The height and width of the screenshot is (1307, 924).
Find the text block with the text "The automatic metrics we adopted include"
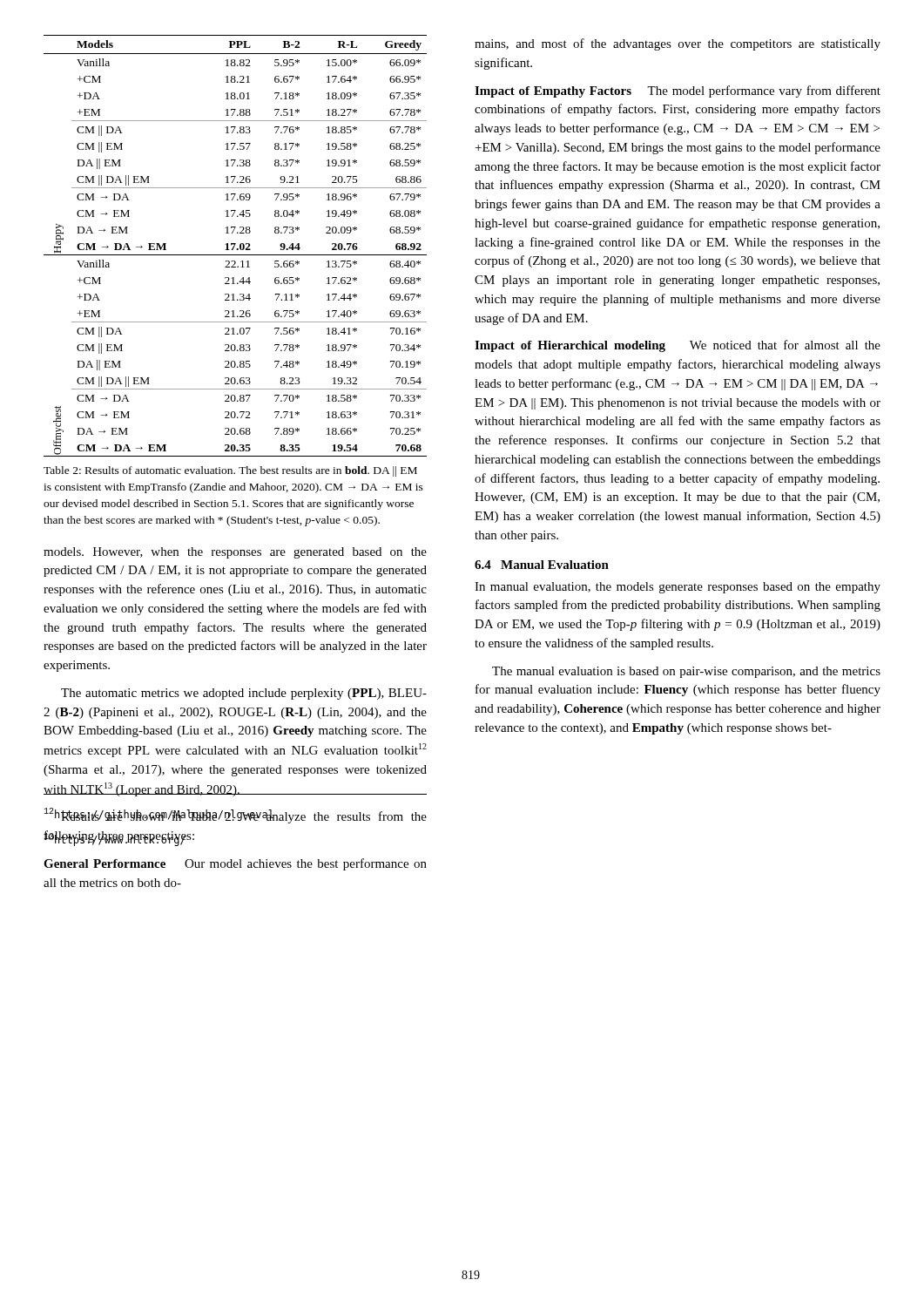235,741
